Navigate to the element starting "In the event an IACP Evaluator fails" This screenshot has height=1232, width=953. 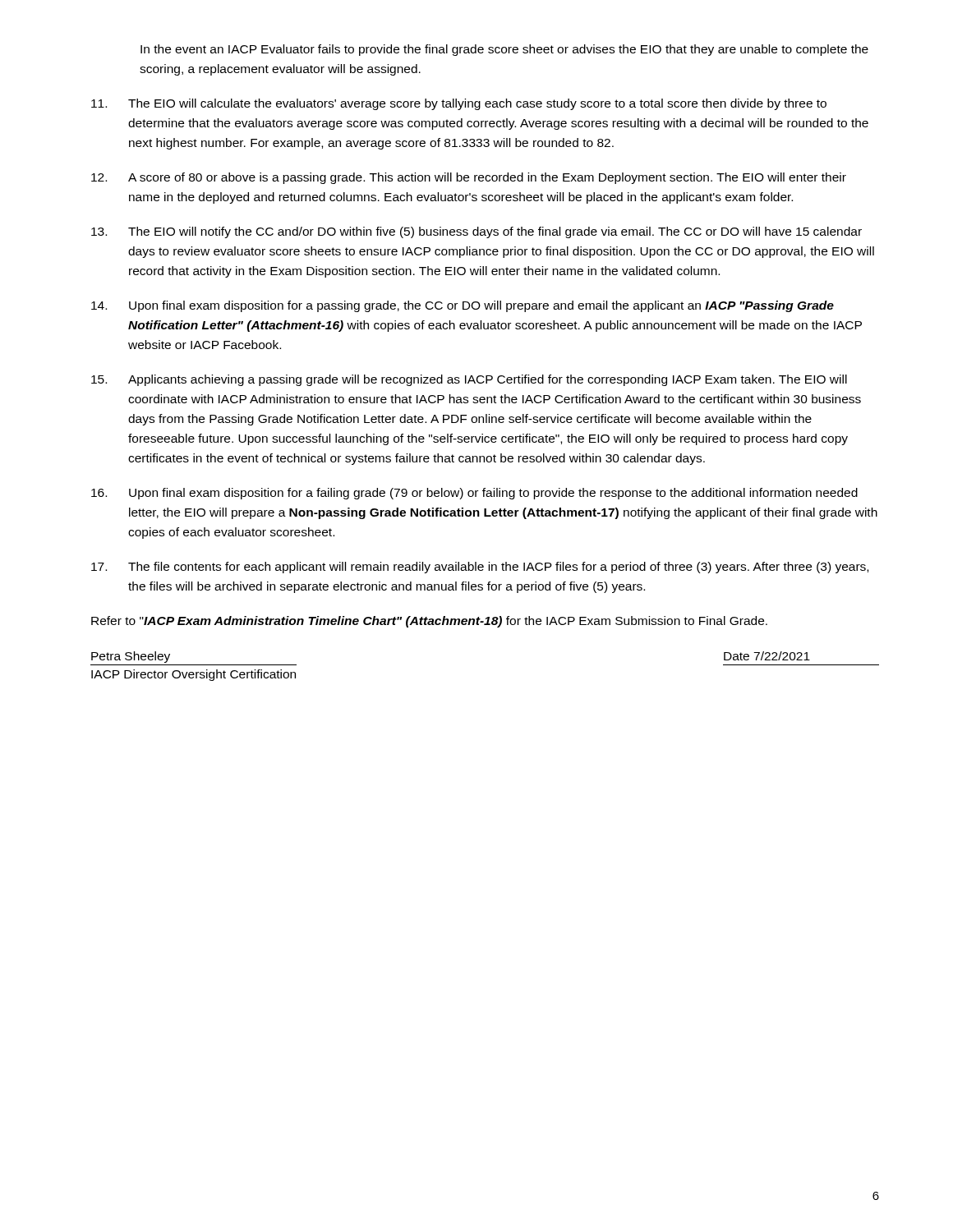click(x=504, y=59)
